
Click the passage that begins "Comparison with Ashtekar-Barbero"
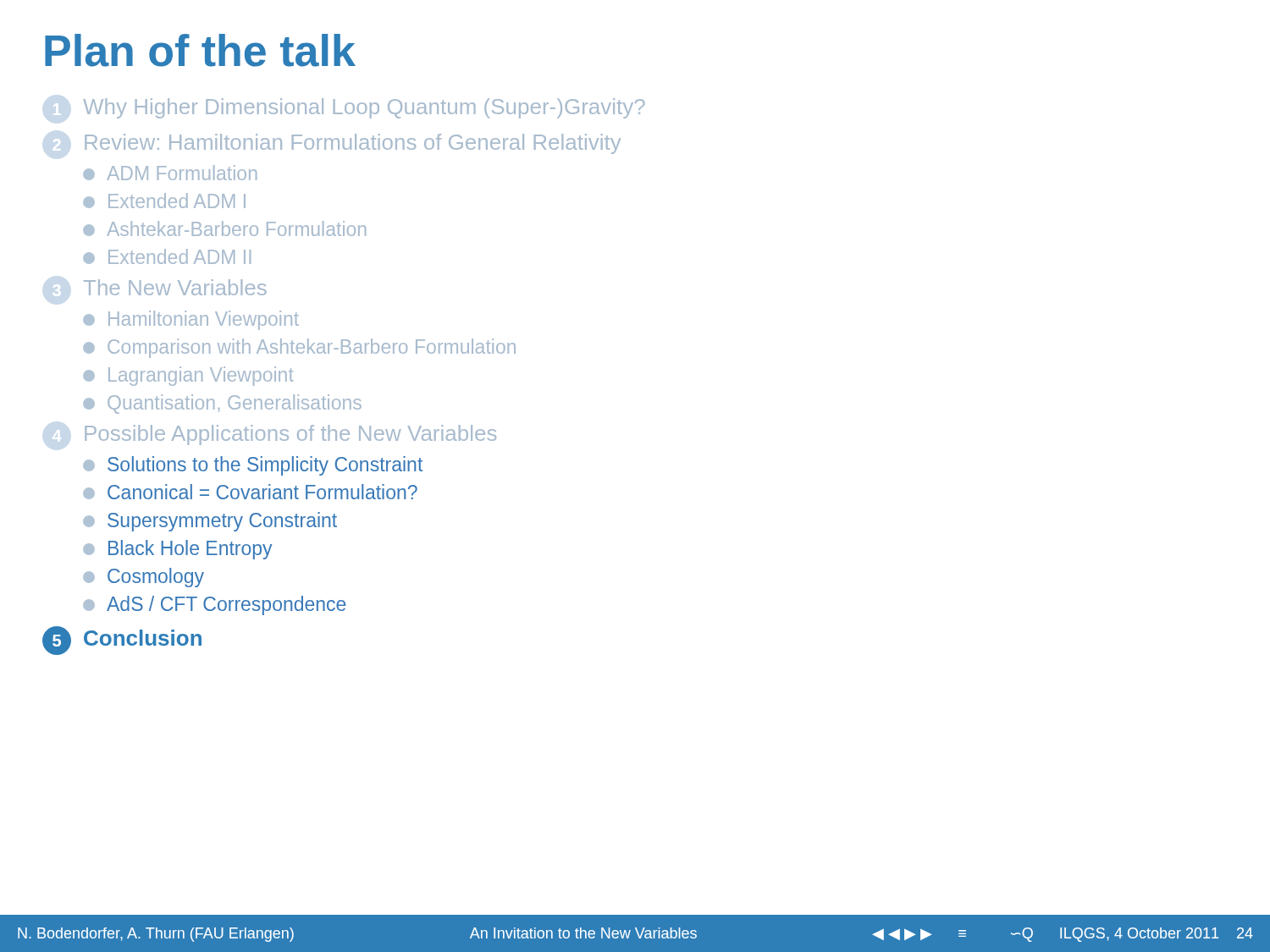point(300,347)
